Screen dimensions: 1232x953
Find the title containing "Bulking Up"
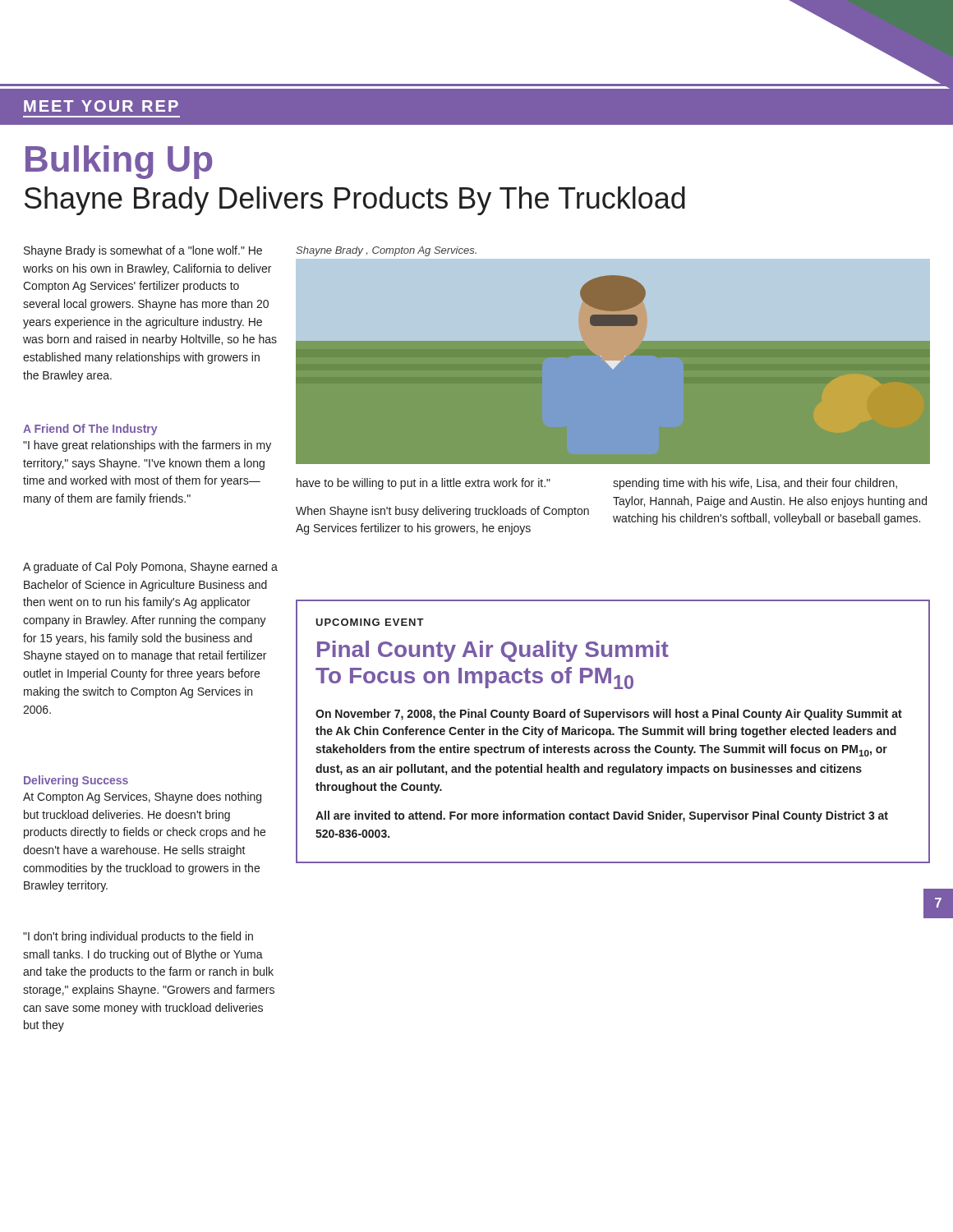pos(118,159)
